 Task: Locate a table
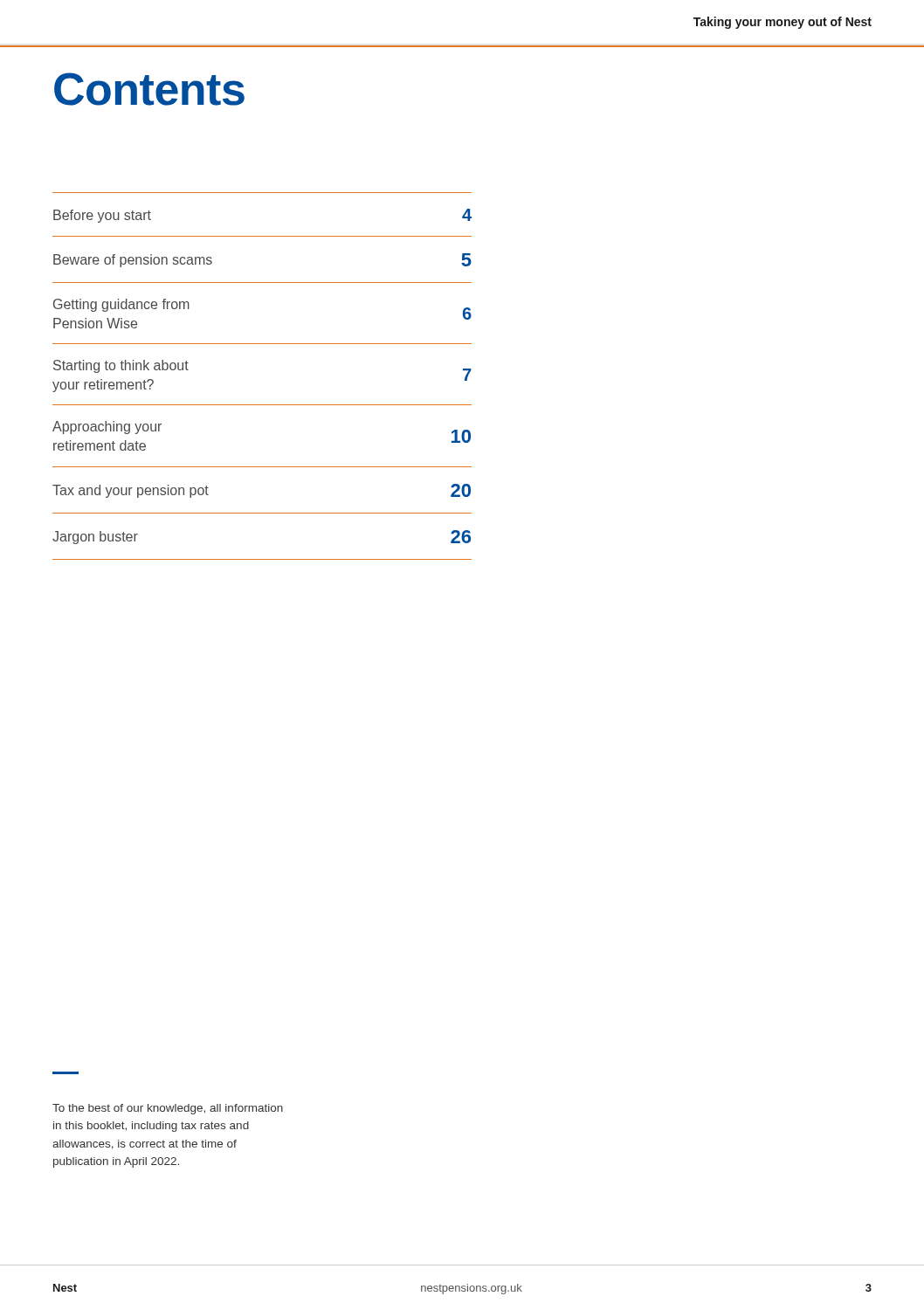click(262, 376)
